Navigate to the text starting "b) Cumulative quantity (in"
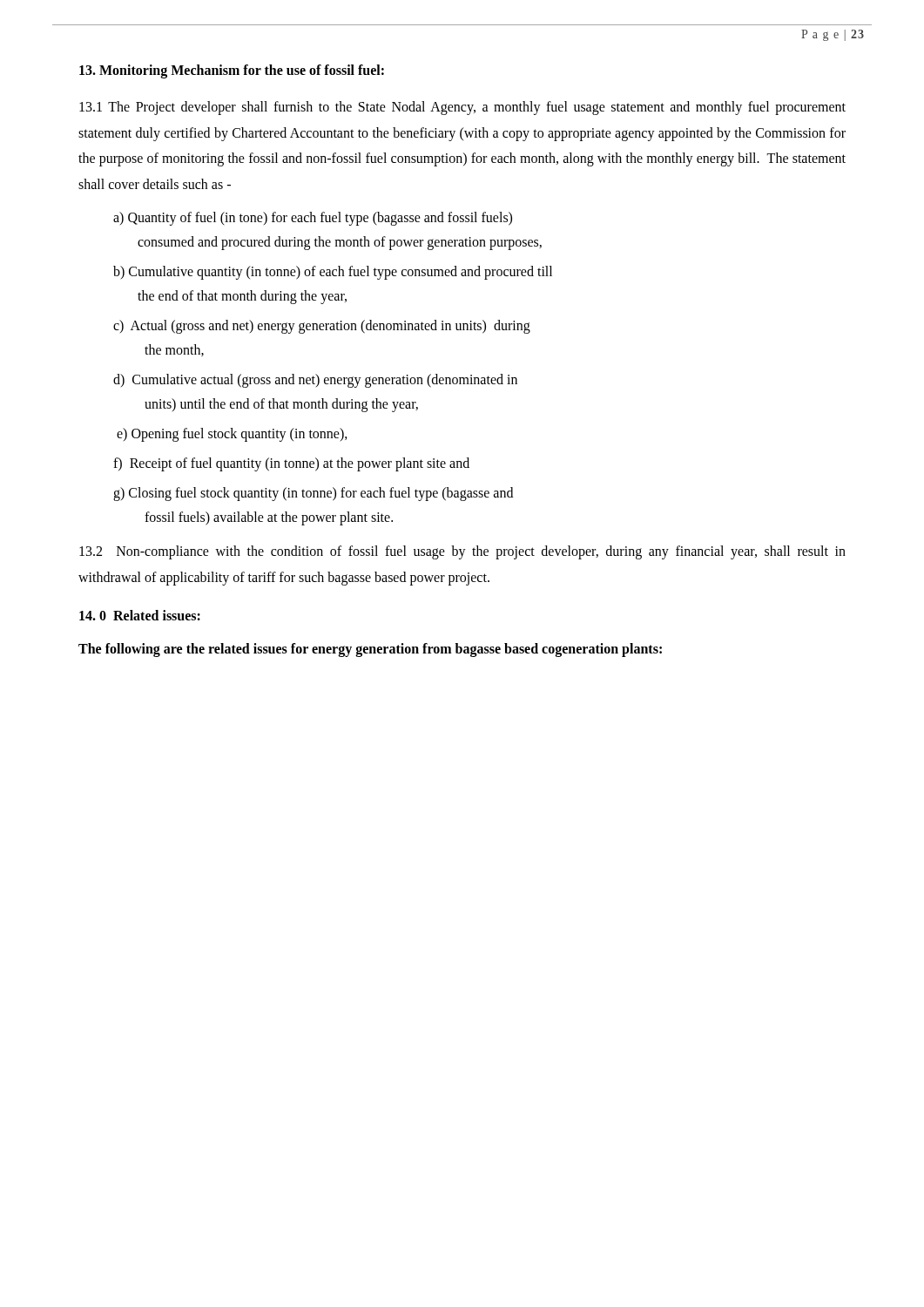This screenshot has height=1307, width=924. coord(333,286)
